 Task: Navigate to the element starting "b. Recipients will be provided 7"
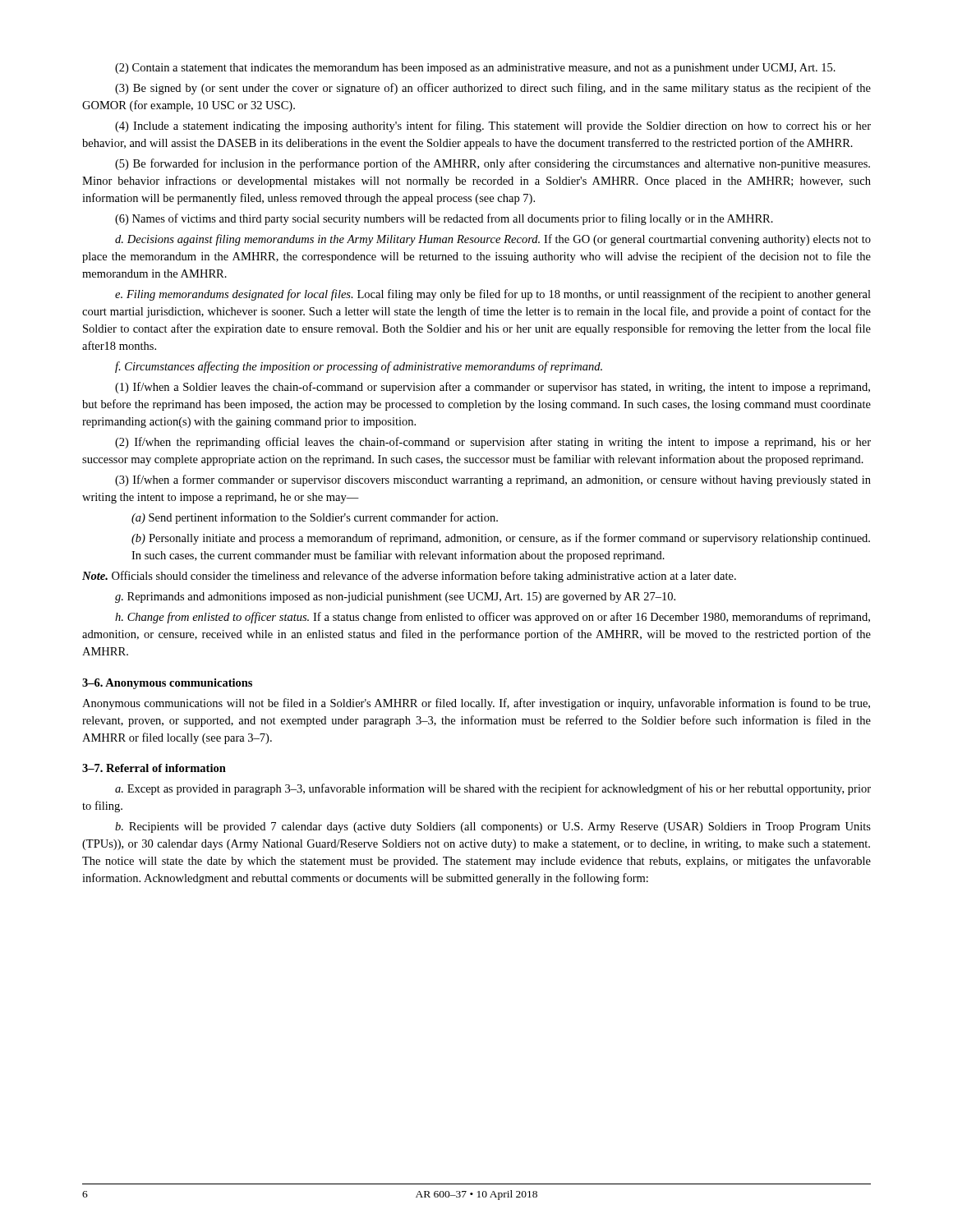(476, 852)
